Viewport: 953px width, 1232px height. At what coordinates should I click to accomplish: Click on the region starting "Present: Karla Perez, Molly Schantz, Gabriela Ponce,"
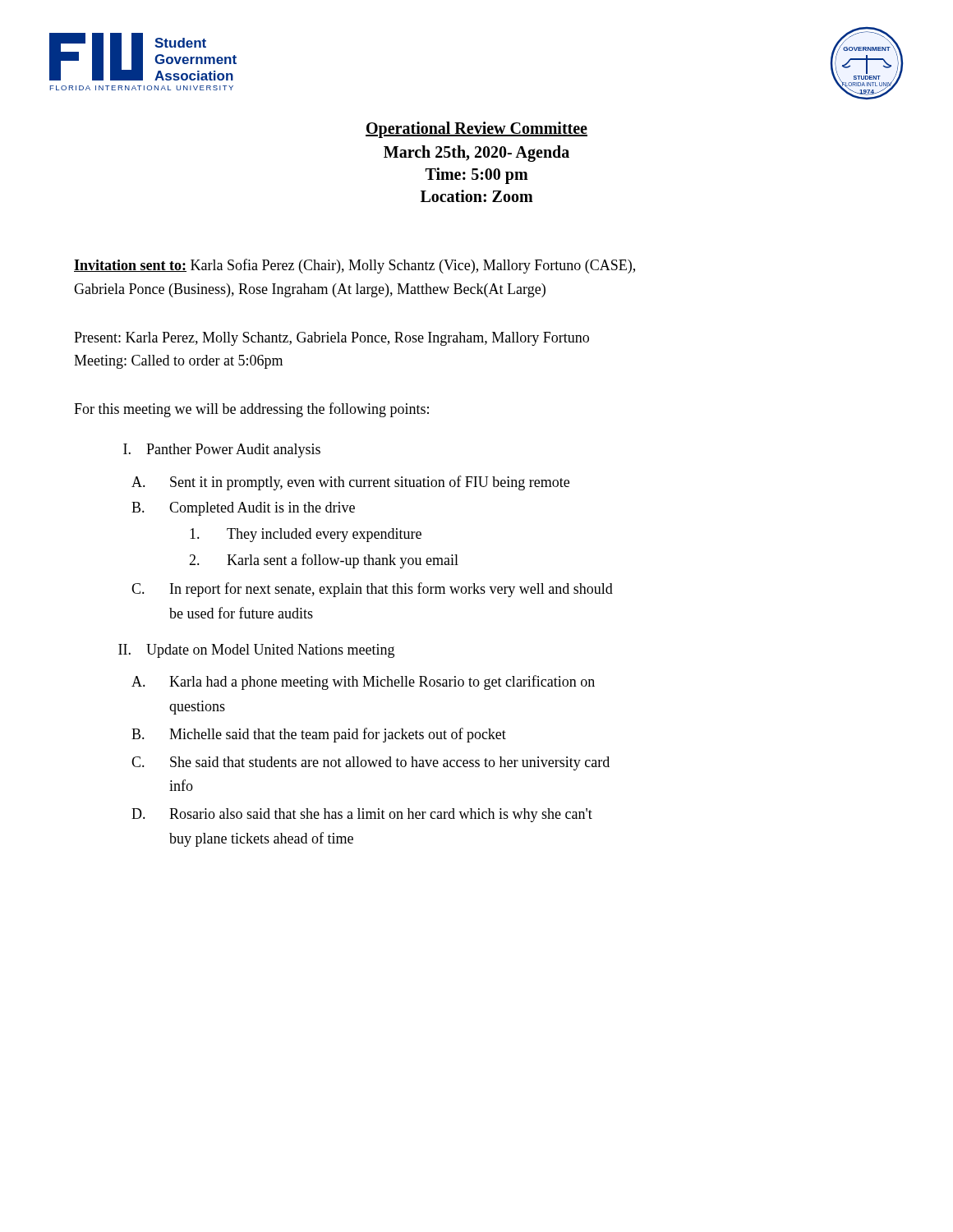coord(332,349)
